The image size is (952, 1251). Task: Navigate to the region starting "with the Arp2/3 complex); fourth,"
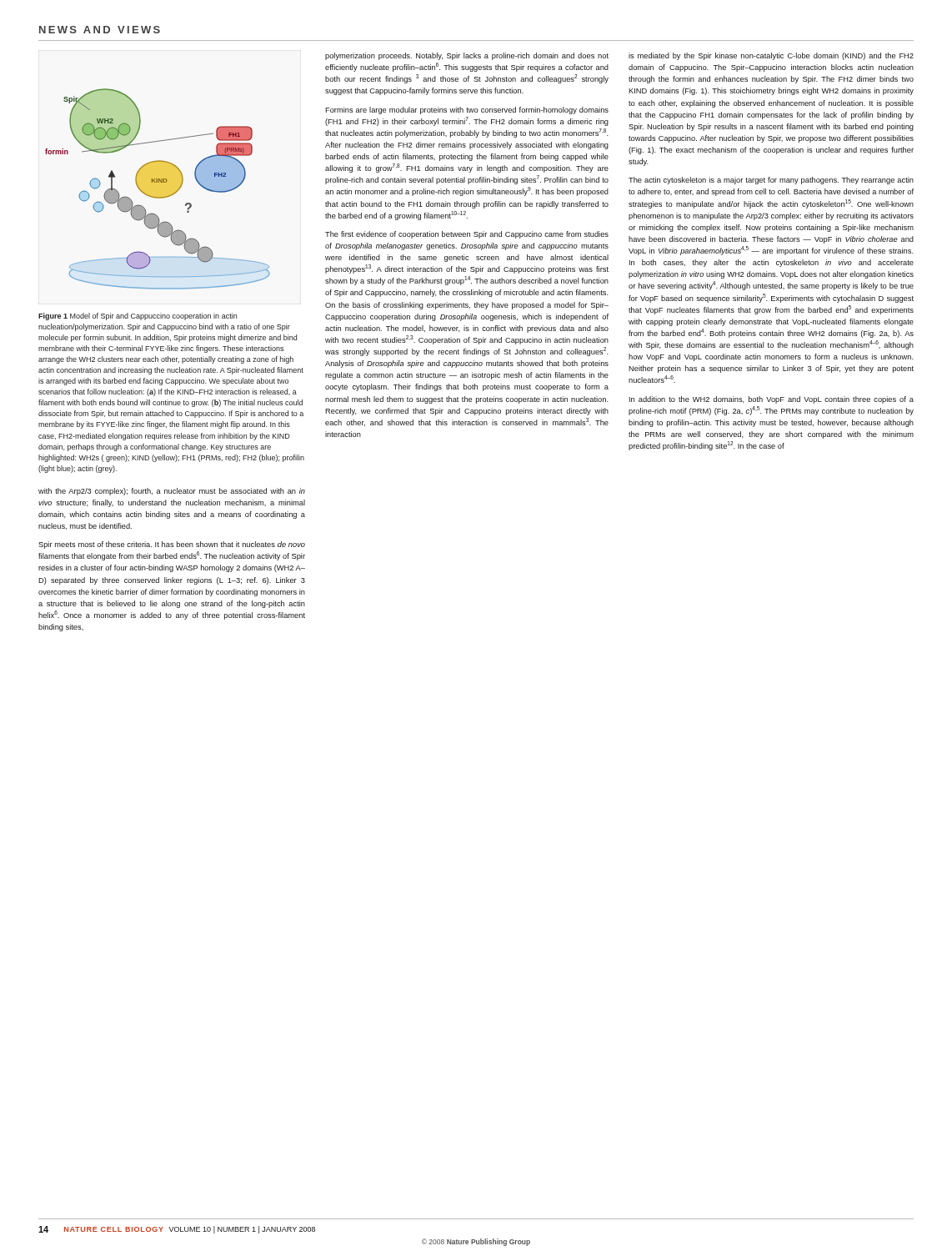coord(172,559)
